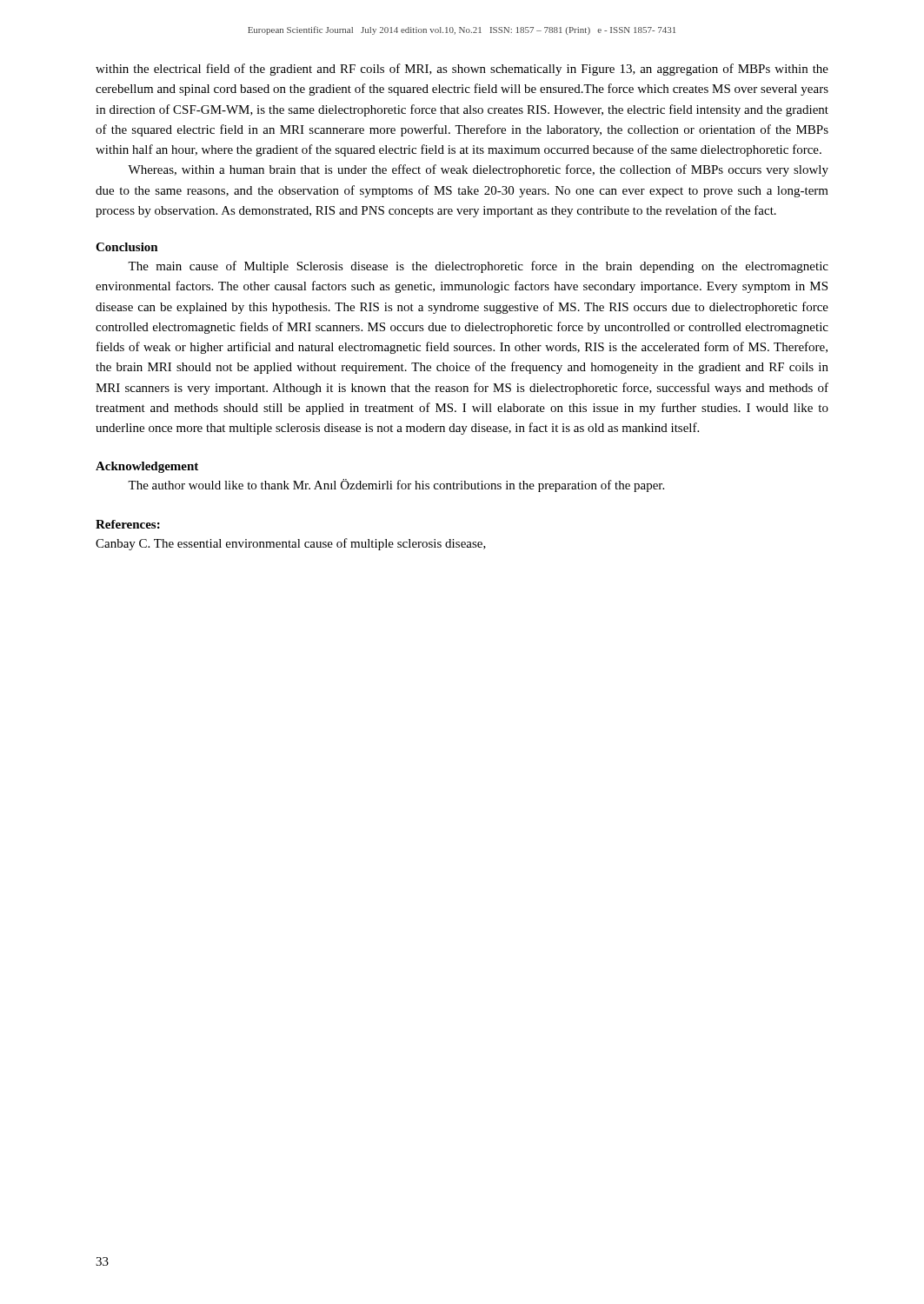924x1304 pixels.
Task: Find the text block containing "within the electrical field of"
Action: (462, 110)
